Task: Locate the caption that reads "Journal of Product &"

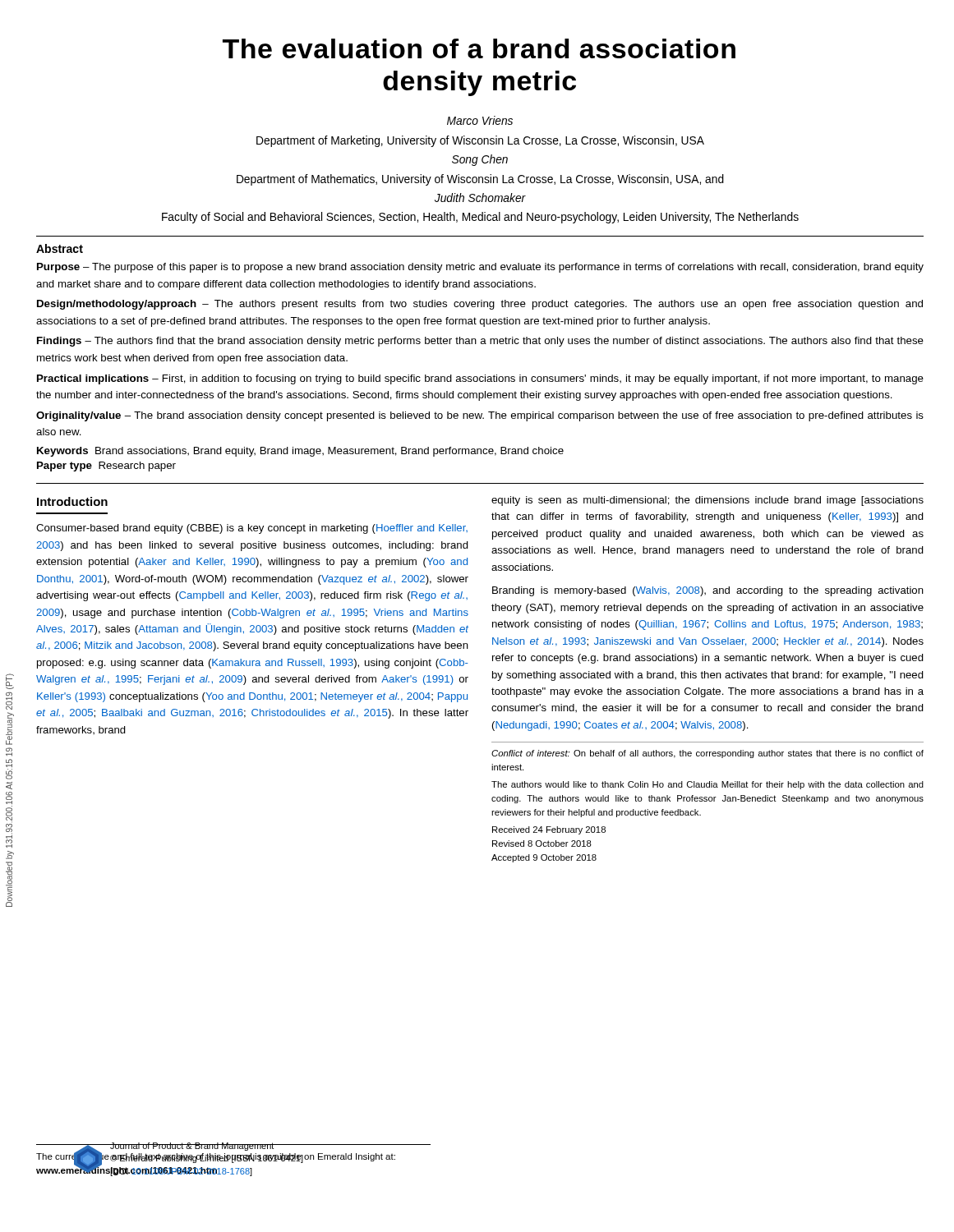Action: point(207,1158)
